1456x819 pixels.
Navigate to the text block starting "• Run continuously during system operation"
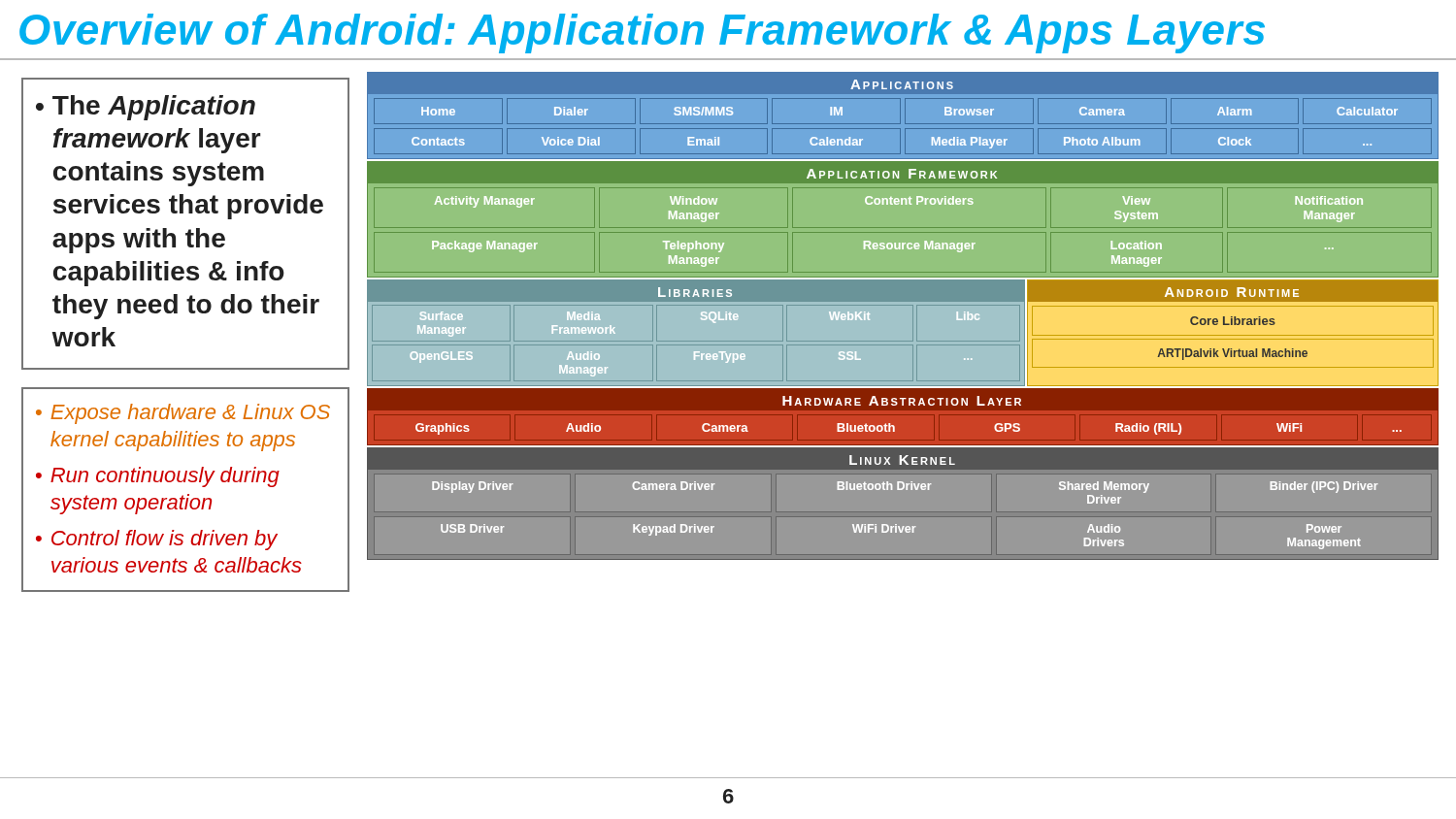[x=186, y=489]
